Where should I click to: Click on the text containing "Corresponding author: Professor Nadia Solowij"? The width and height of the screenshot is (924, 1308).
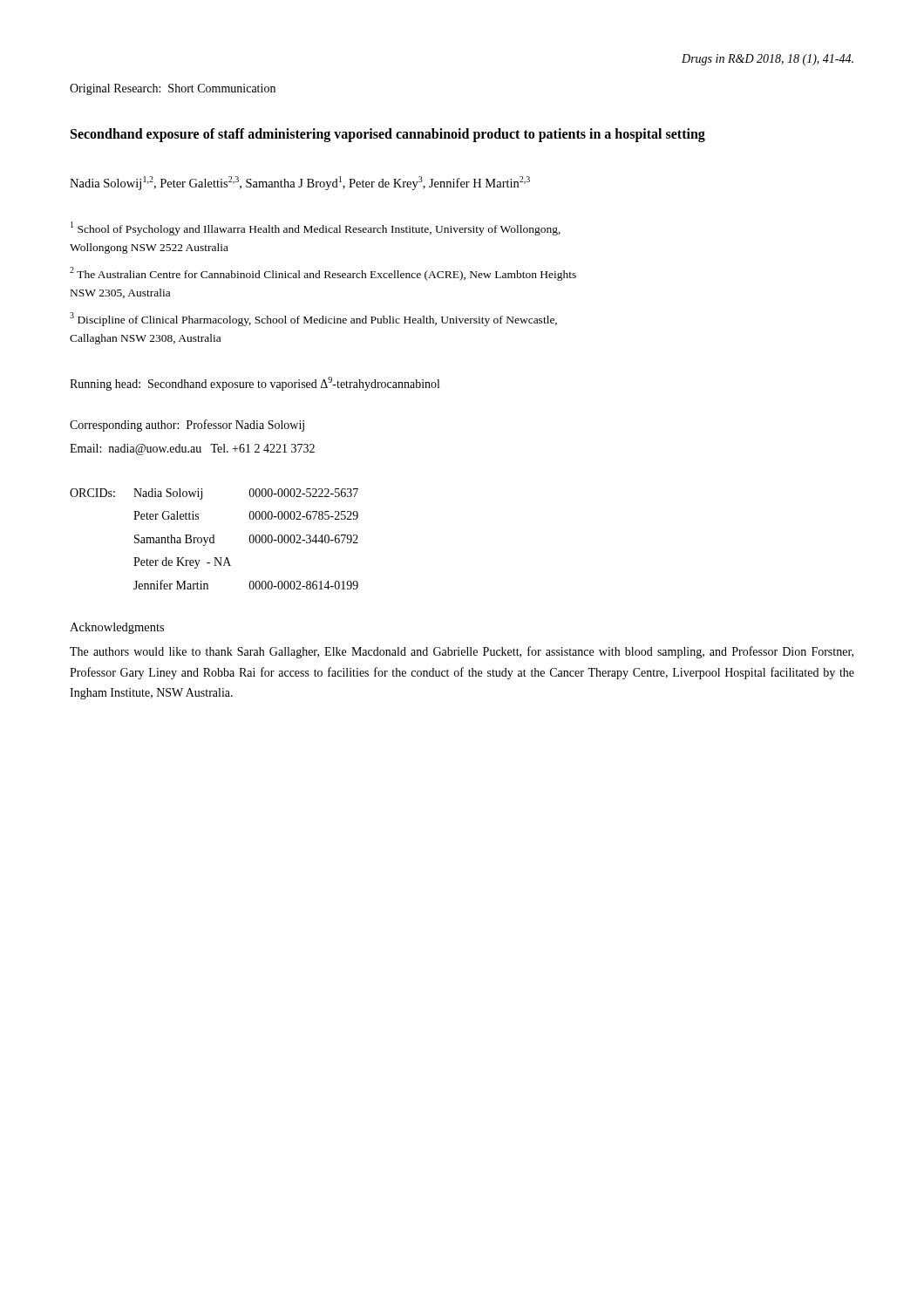point(188,425)
